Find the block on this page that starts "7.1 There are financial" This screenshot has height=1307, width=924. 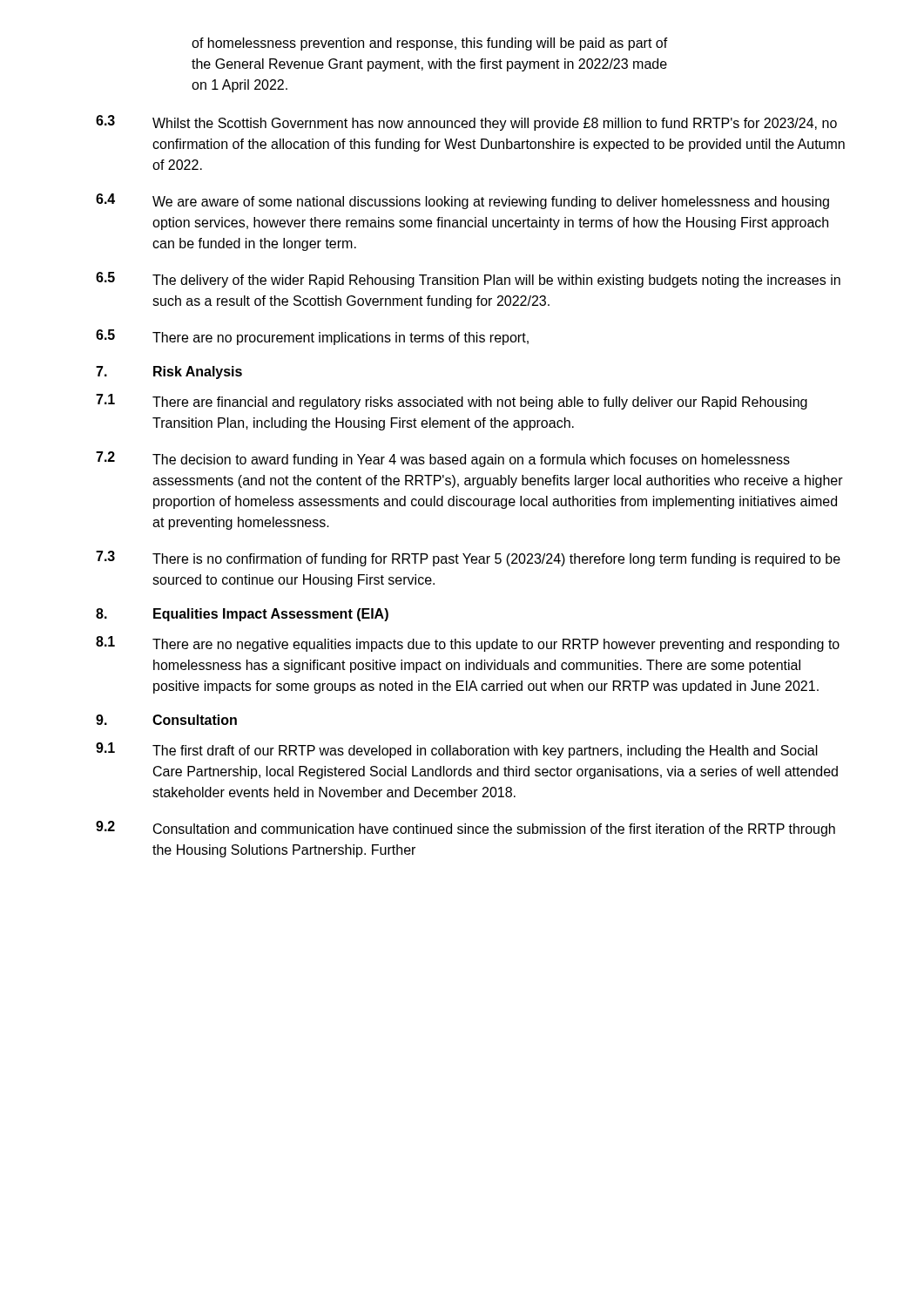point(471,413)
